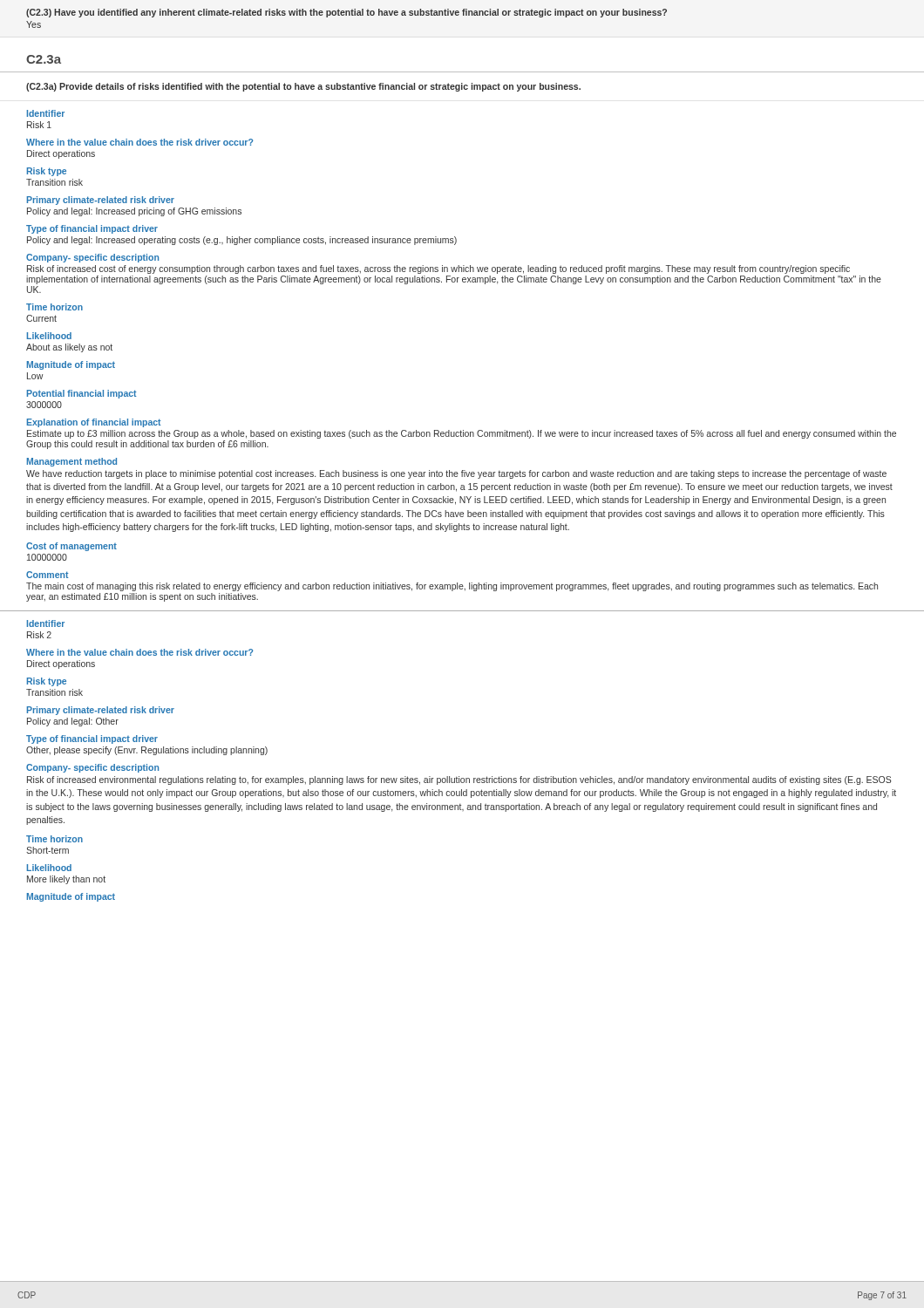The image size is (924, 1308).
Task: Locate the text with the text "Time horizon Current"
Action: 54,307
